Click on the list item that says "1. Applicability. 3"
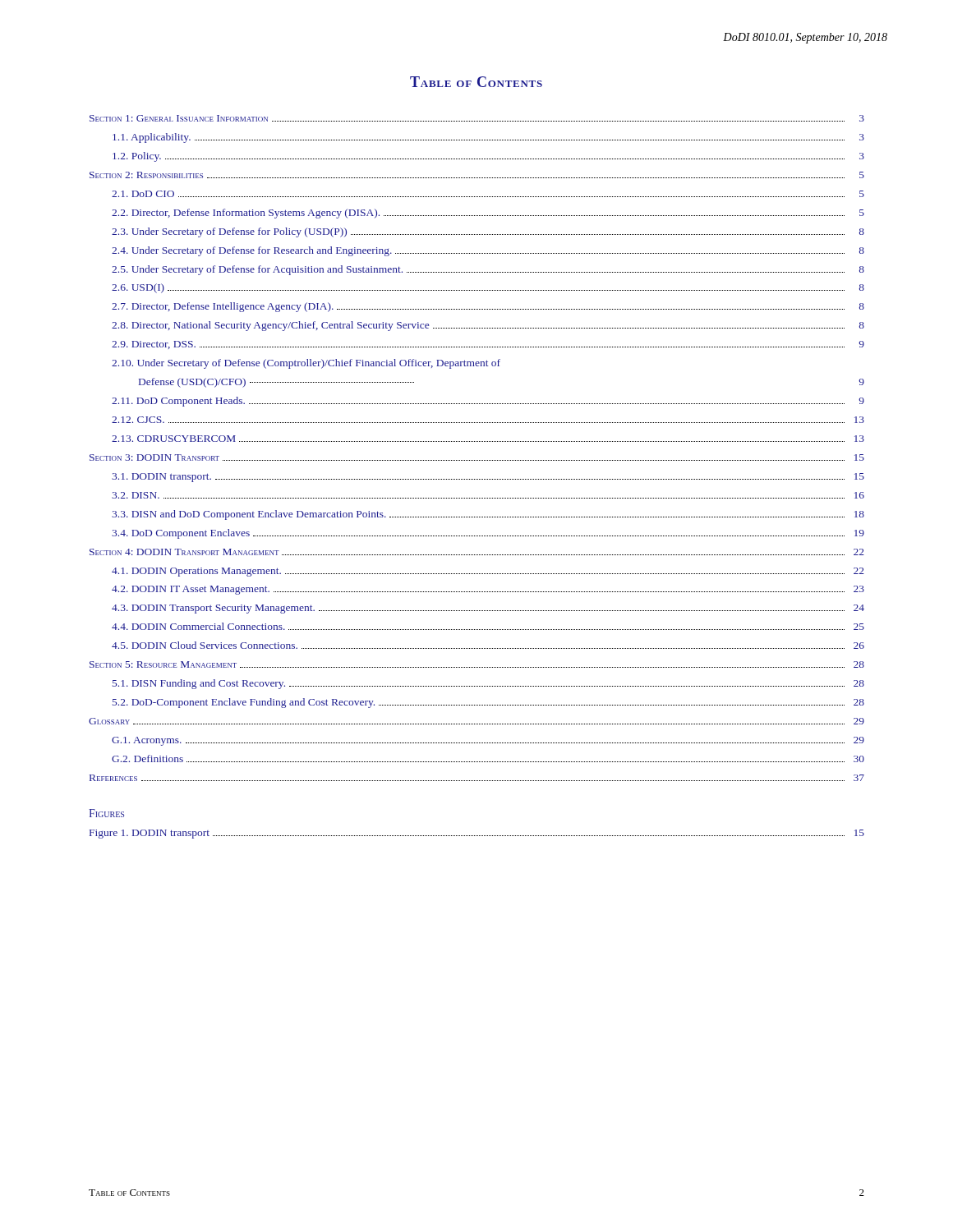This screenshot has width=953, height=1232. coord(488,137)
